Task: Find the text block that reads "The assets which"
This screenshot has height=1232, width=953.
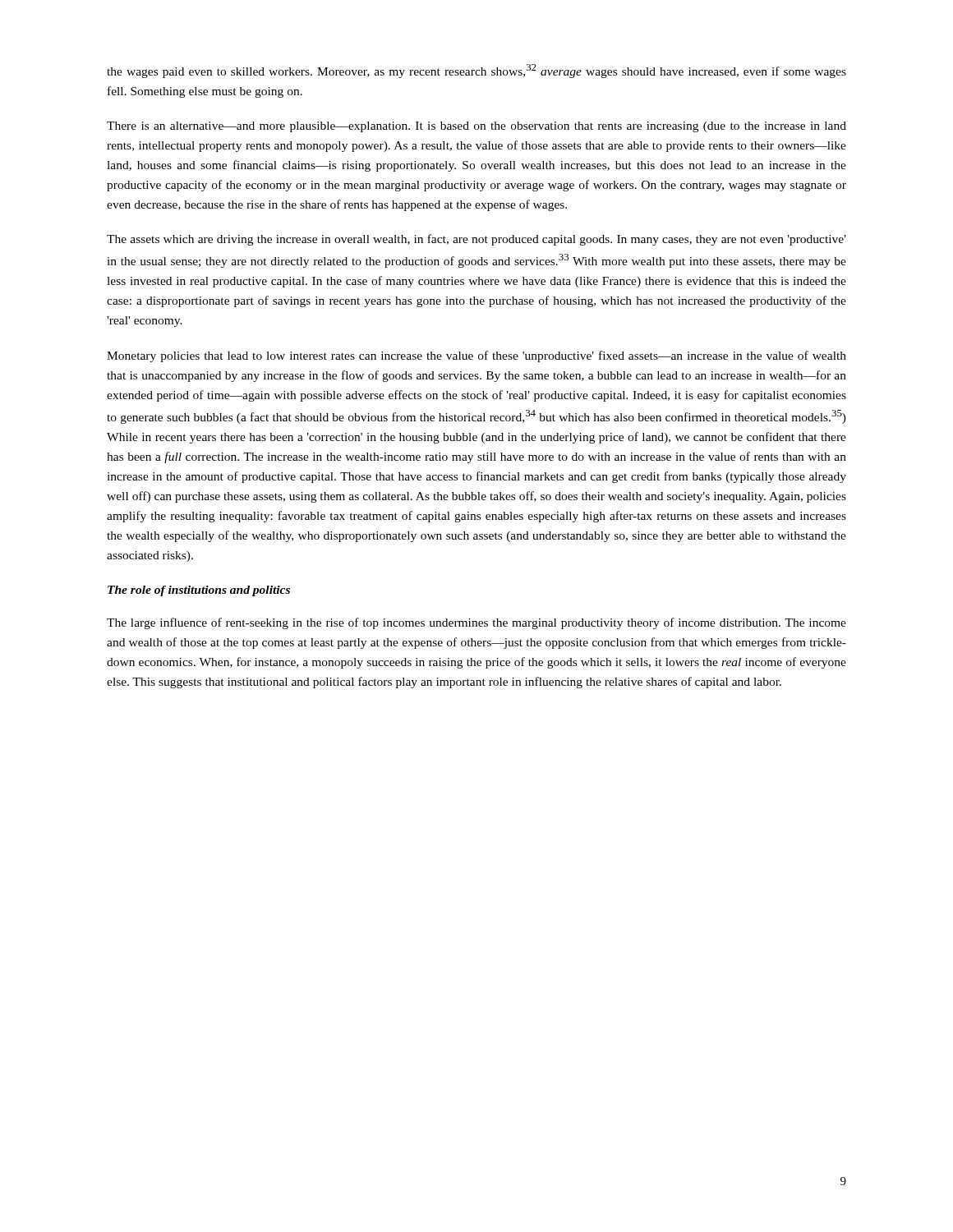Action: tap(476, 280)
